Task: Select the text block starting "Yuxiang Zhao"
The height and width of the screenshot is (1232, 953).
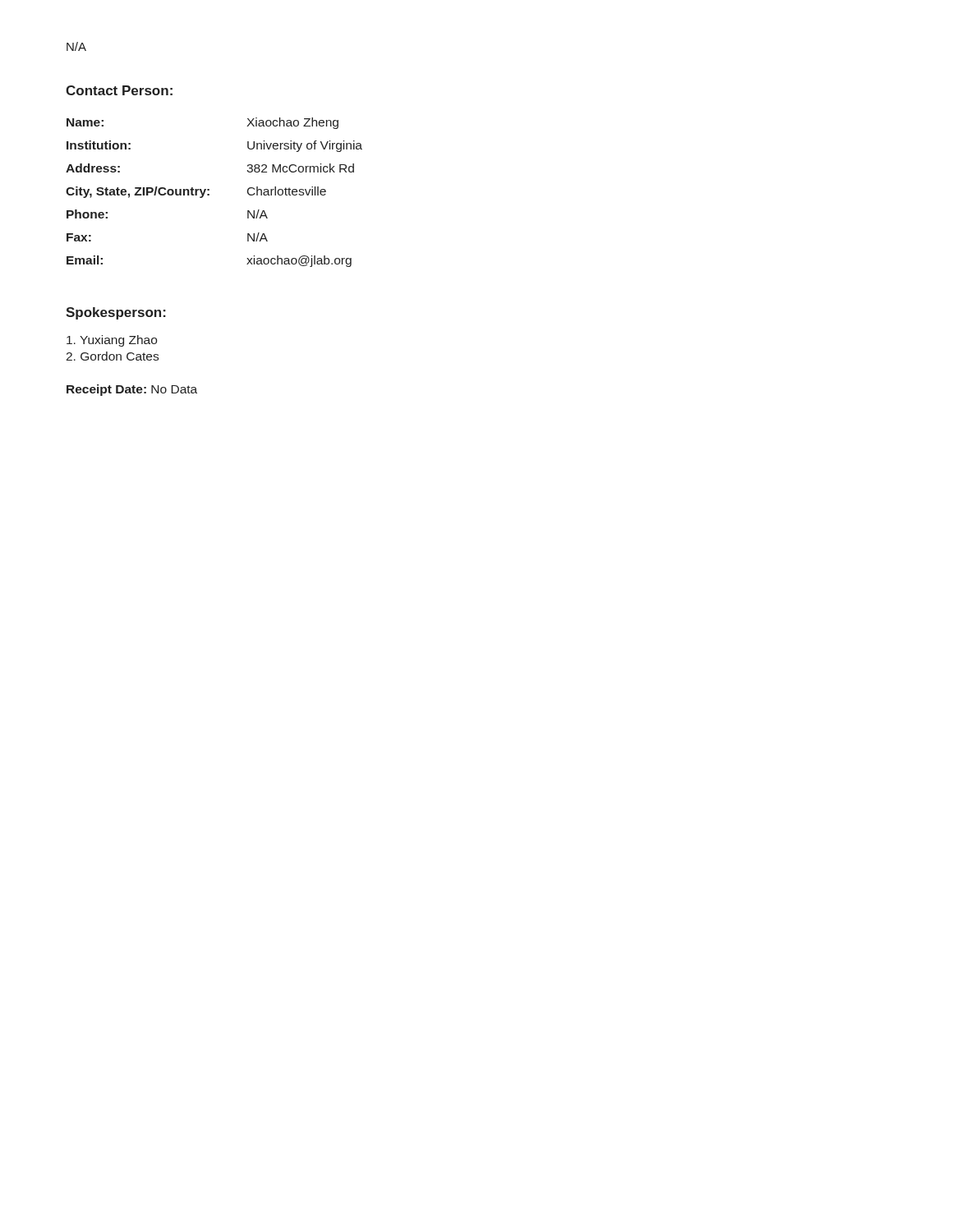Action: [x=112, y=340]
